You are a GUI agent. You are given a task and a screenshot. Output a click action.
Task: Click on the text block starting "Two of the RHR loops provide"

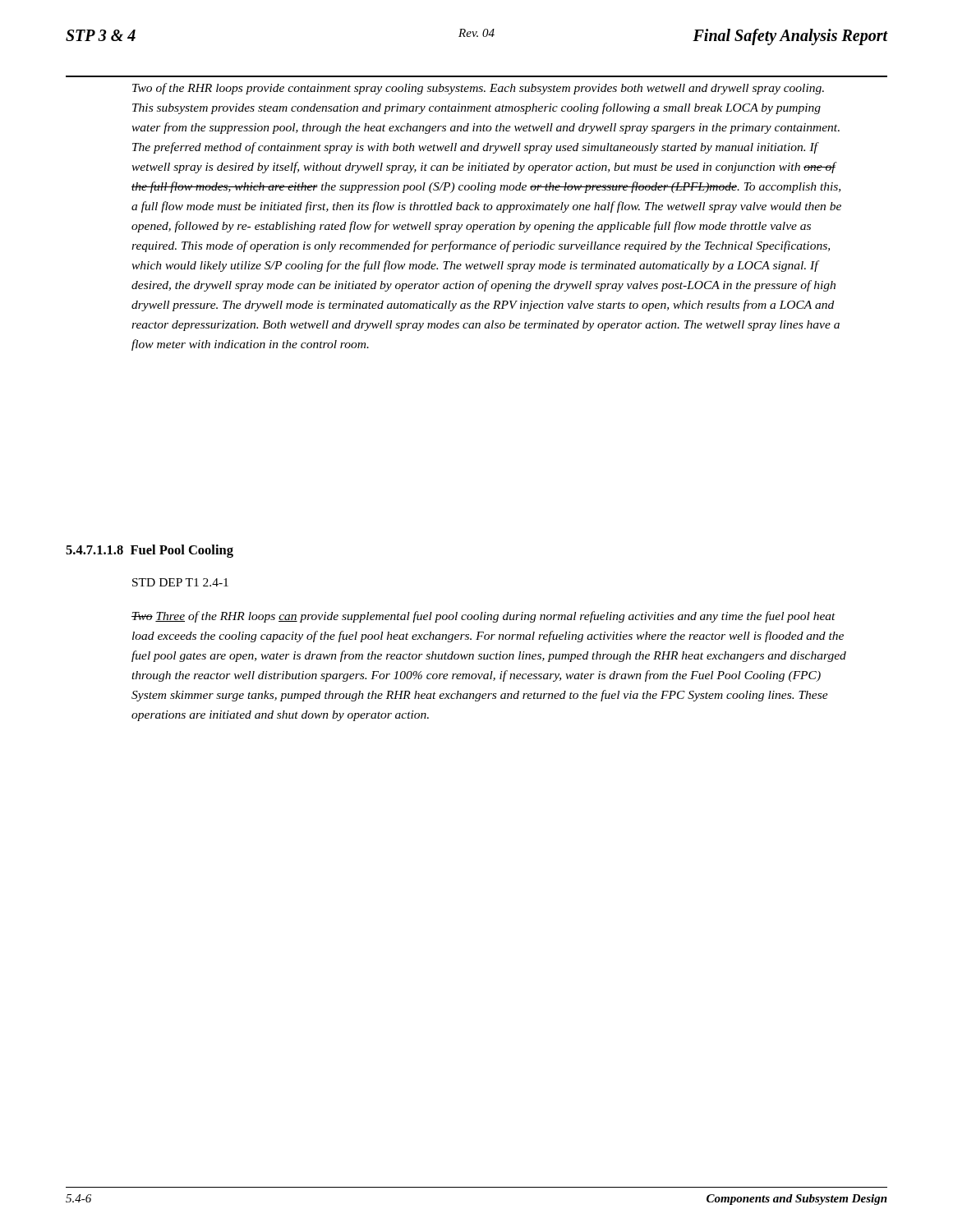(x=487, y=216)
